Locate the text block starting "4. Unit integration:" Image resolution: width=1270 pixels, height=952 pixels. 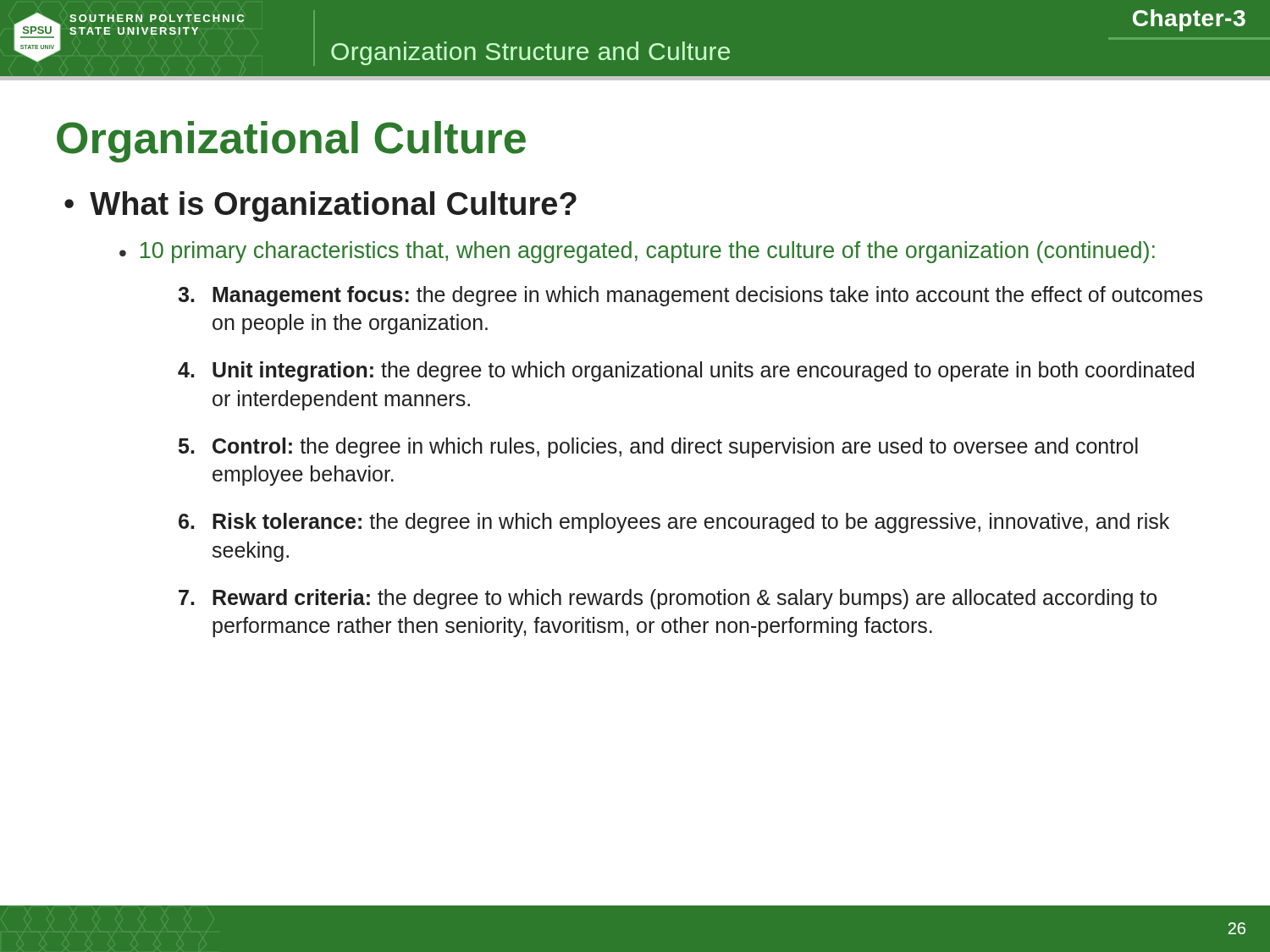[696, 385]
